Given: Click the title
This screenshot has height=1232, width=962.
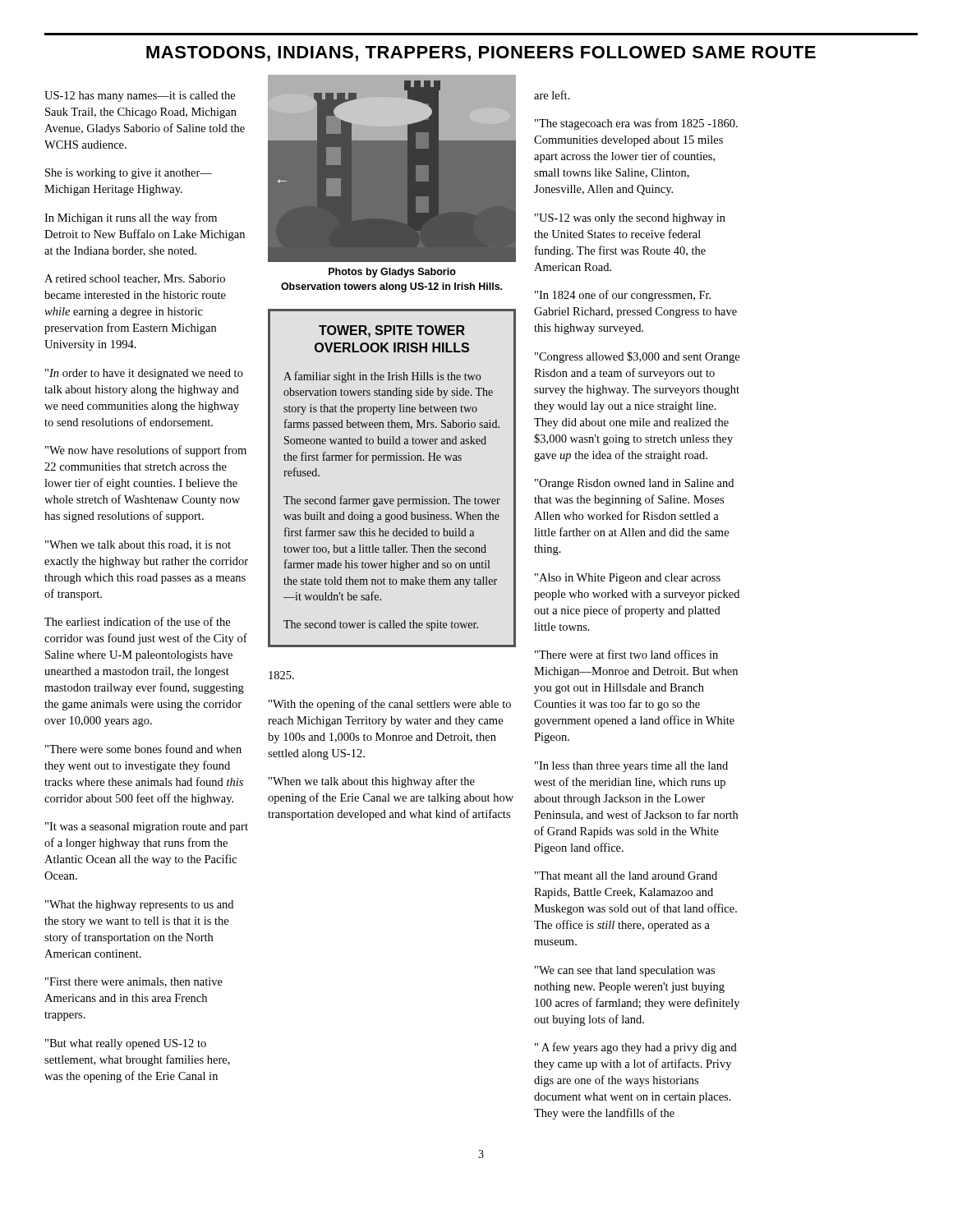Looking at the screenshot, I should [481, 52].
